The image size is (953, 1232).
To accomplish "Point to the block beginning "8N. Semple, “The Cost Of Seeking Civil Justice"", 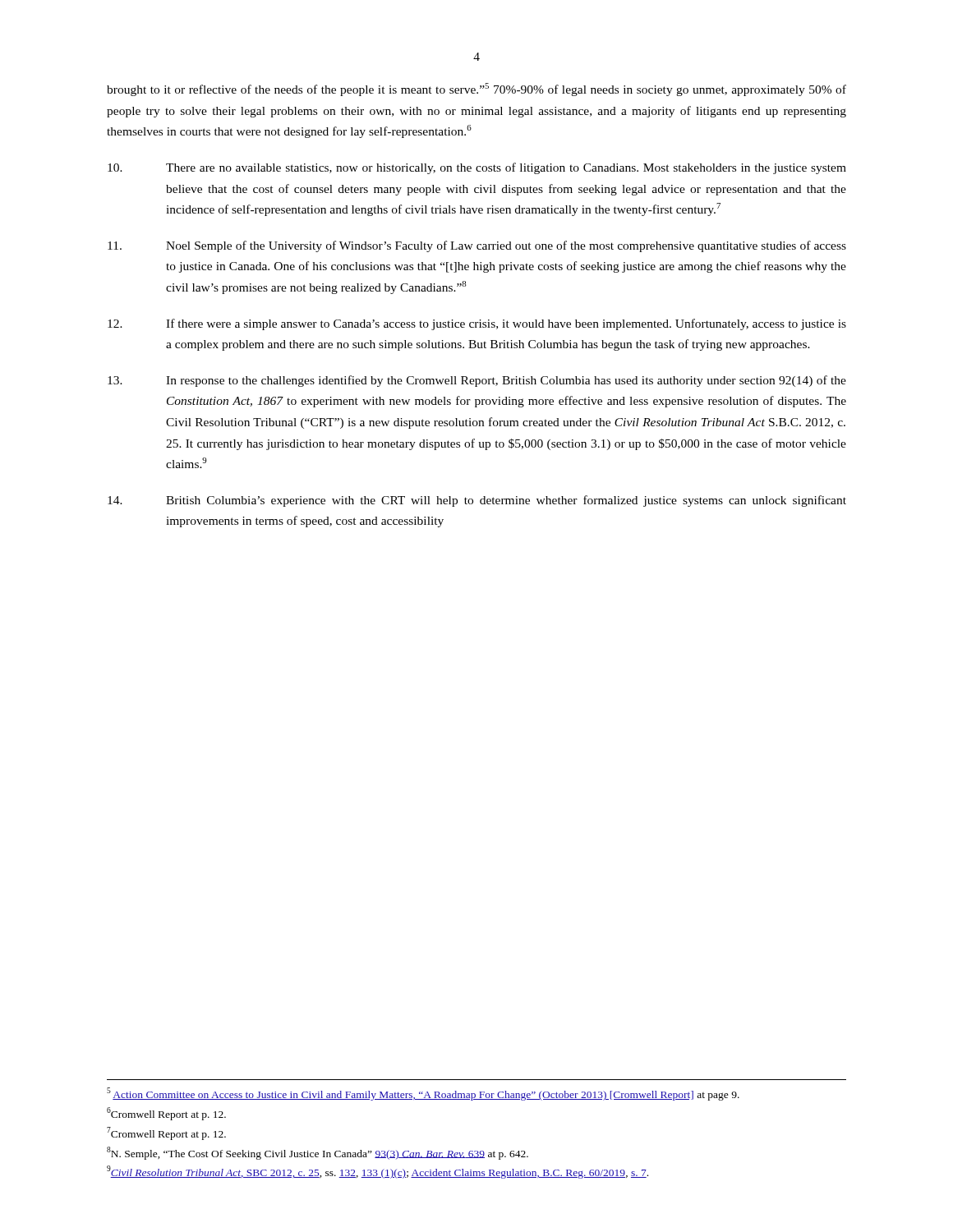I will (318, 1152).
